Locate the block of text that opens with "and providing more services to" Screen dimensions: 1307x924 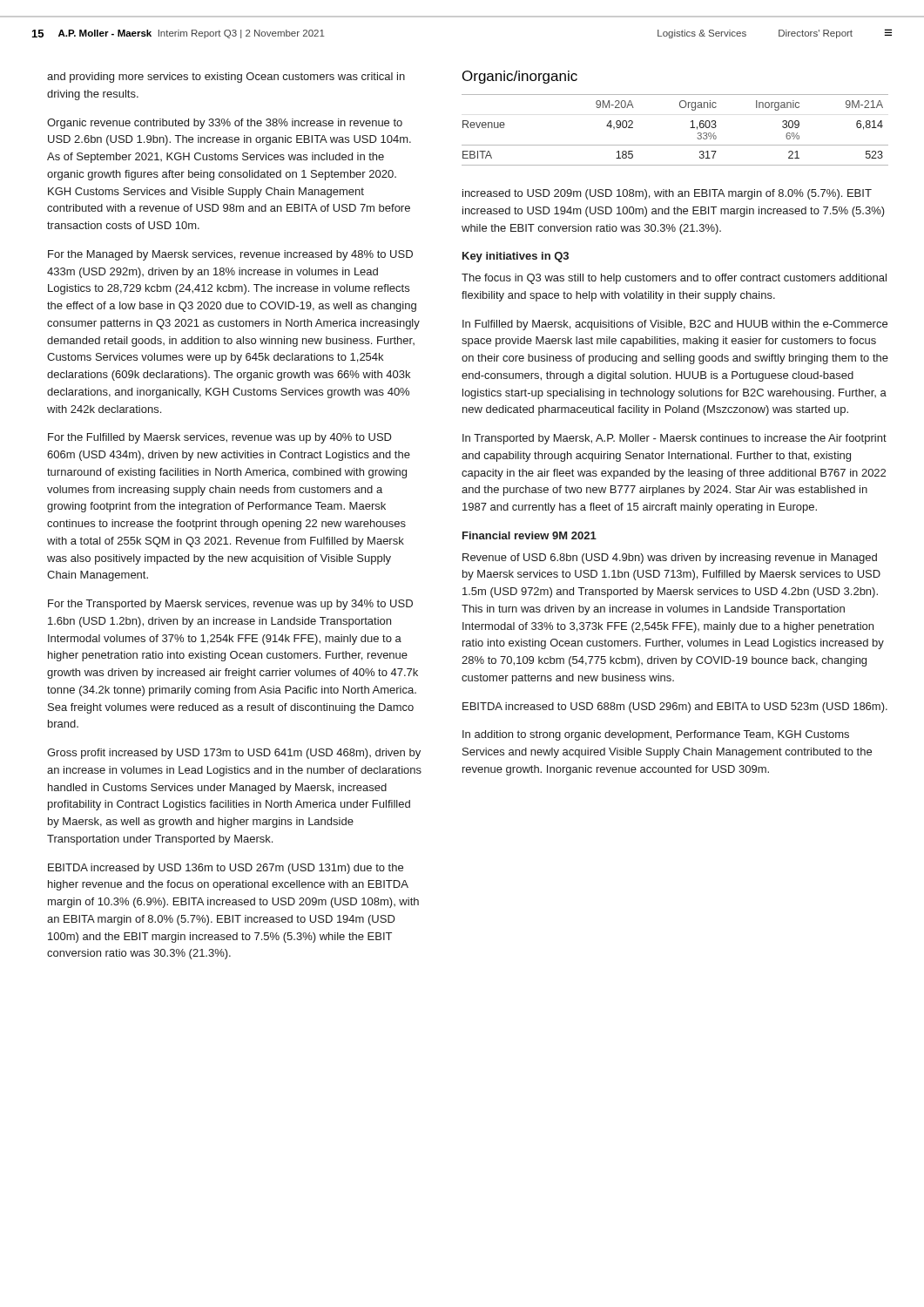coord(234,85)
